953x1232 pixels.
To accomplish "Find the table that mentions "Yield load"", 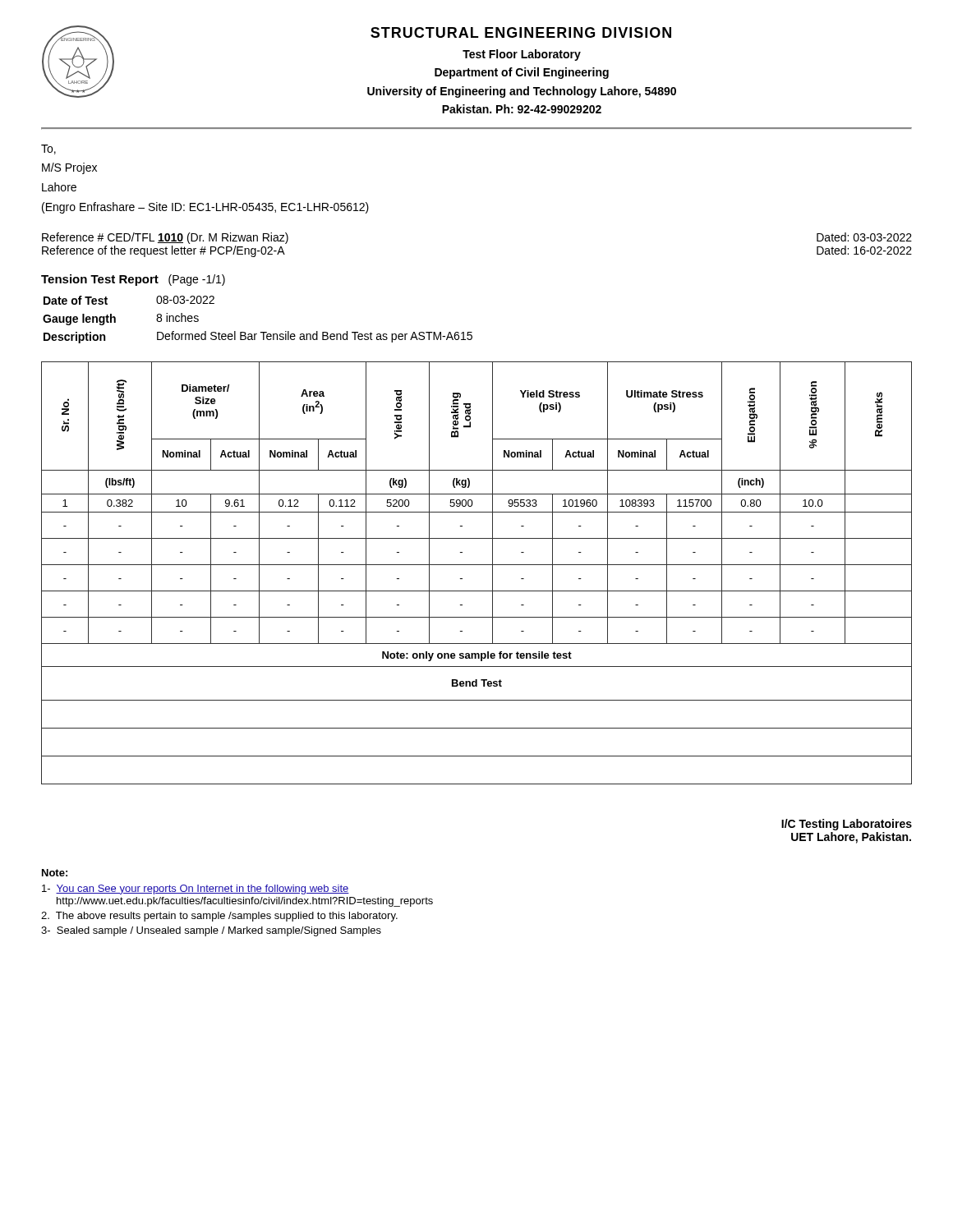I will click(x=476, y=573).
